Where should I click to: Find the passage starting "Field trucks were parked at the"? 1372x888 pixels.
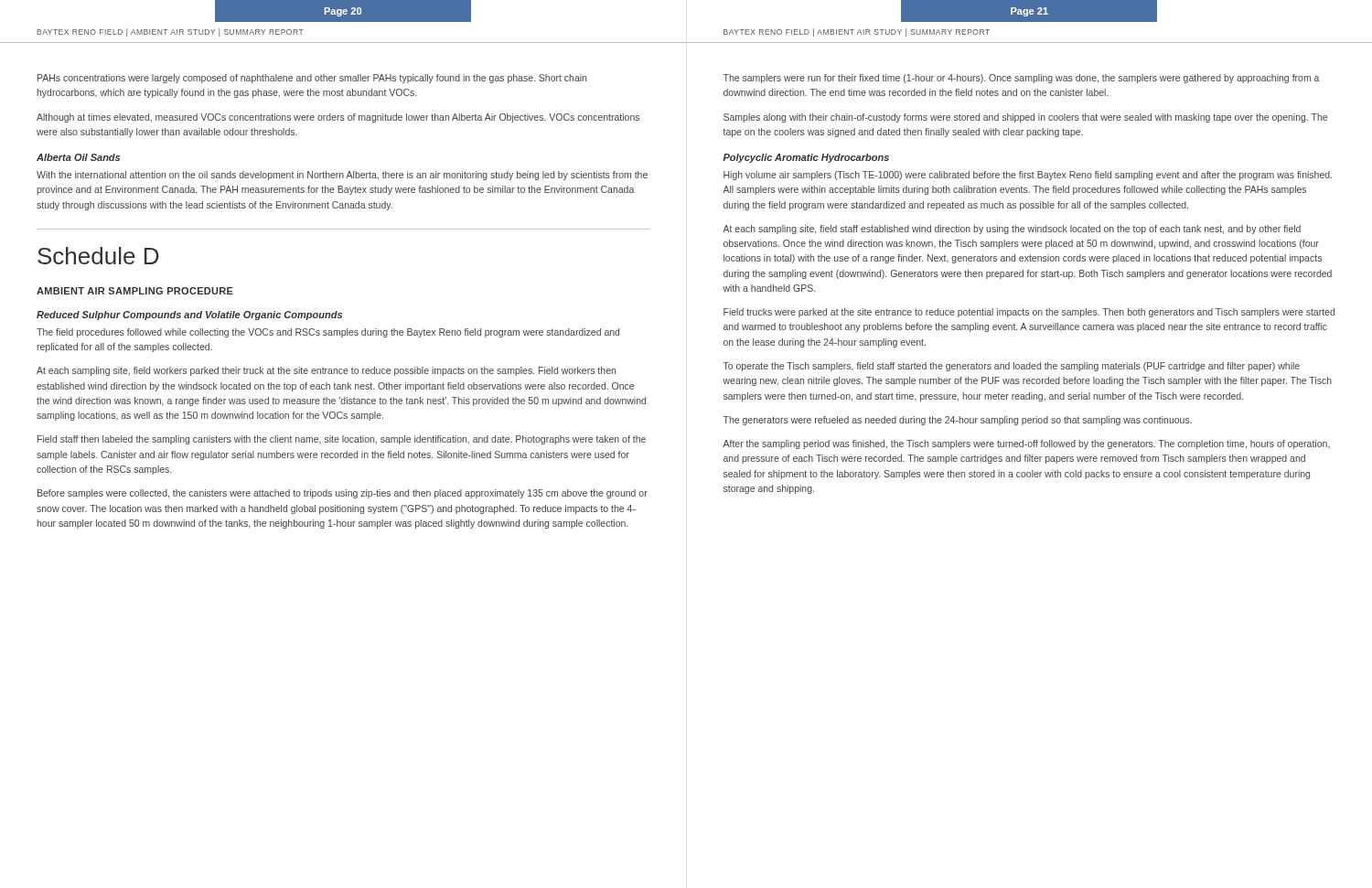tap(1029, 327)
